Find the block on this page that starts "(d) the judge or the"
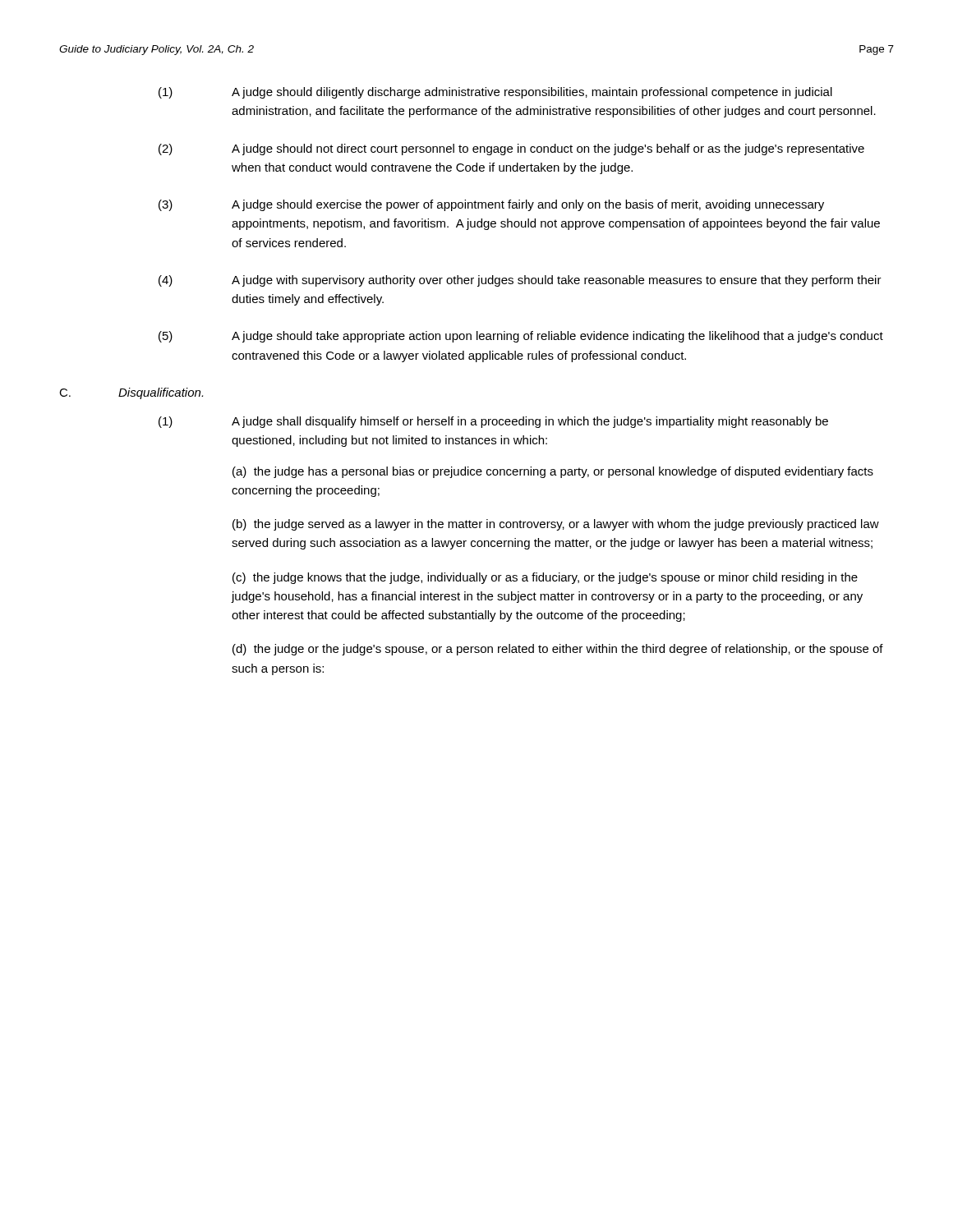953x1232 pixels. coord(557,658)
